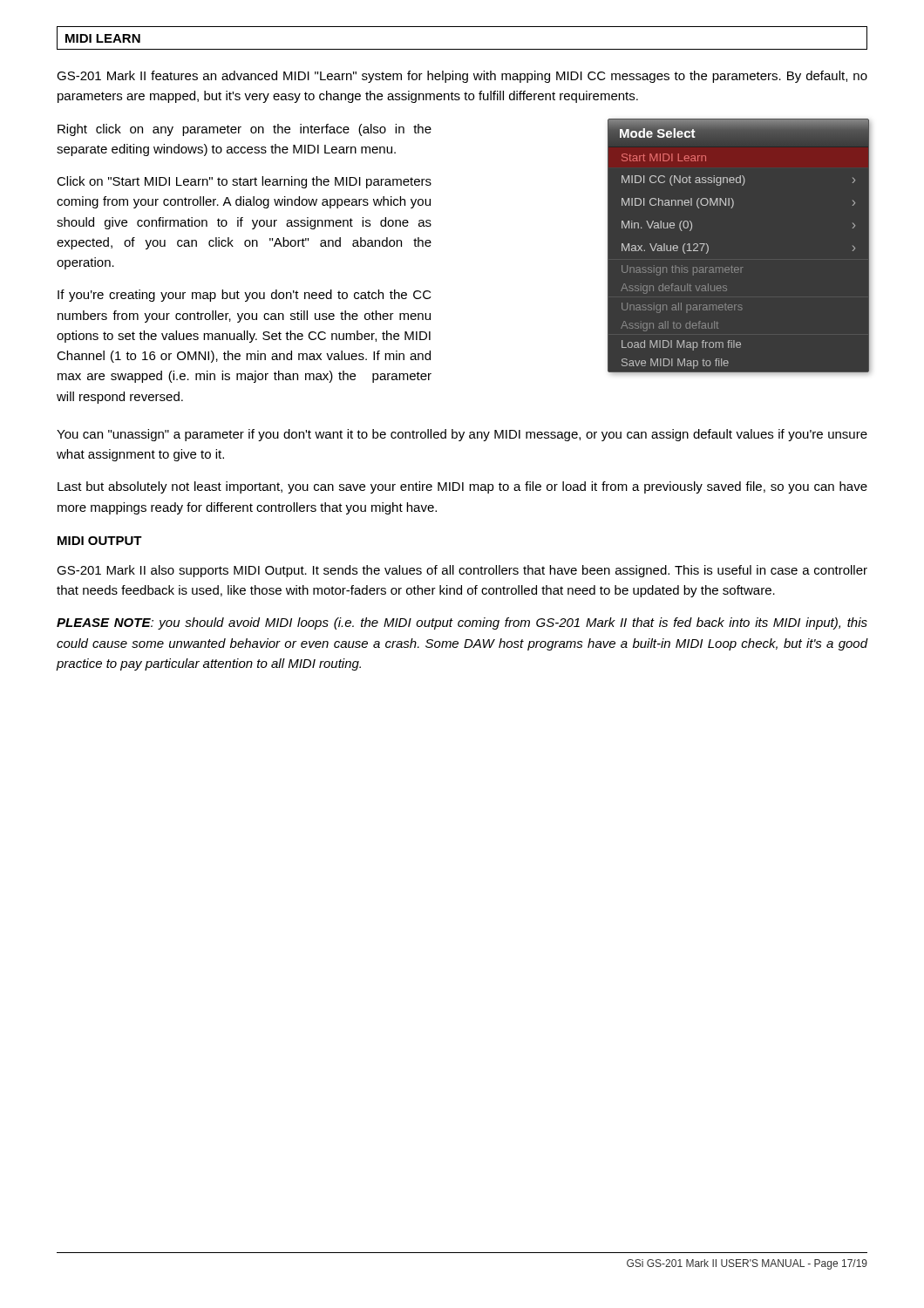
Task: Locate the block of text that opens with "GS-201 Mark II also supports MIDI Output."
Action: pos(462,580)
